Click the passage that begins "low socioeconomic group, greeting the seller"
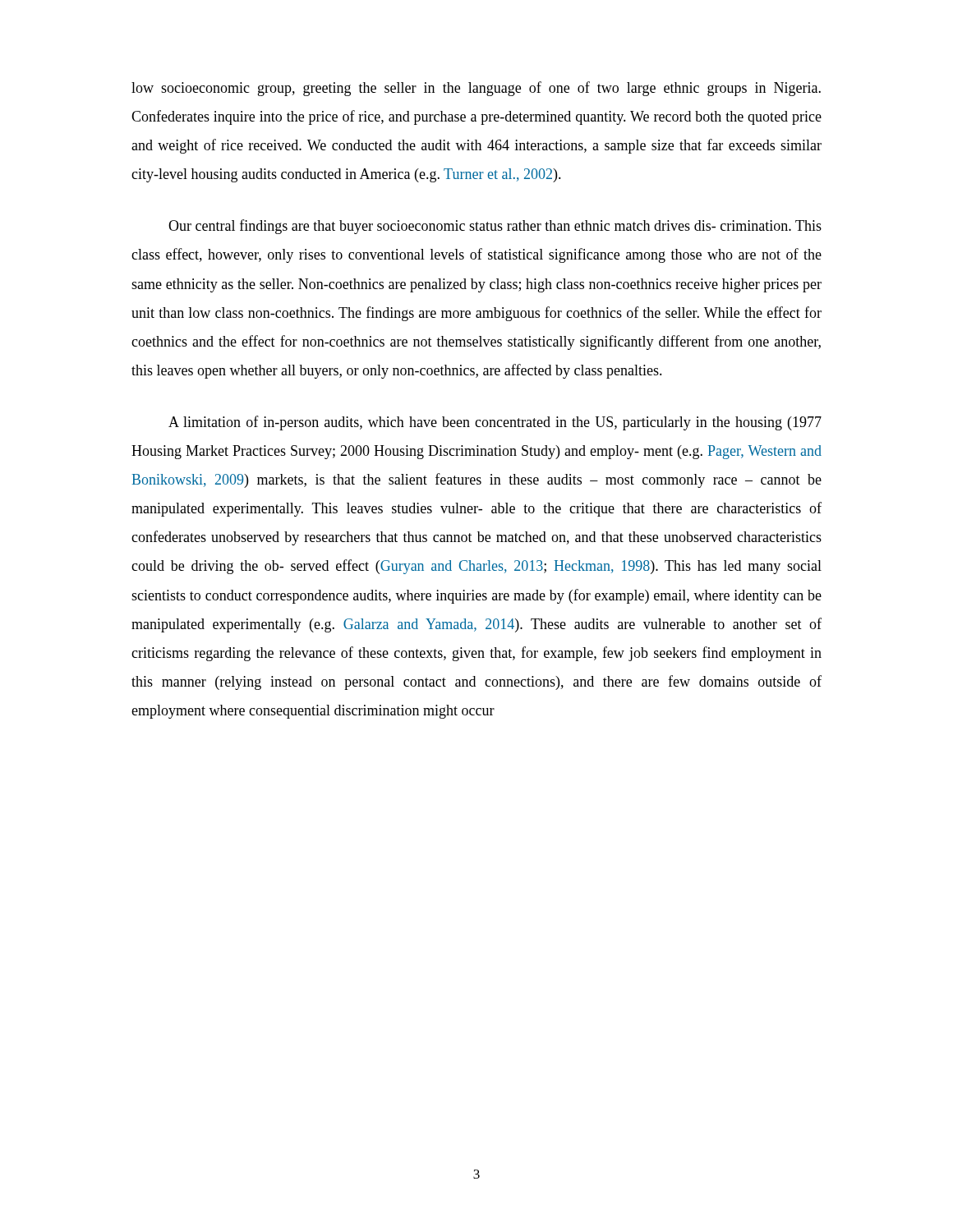The image size is (953, 1232). (476, 131)
